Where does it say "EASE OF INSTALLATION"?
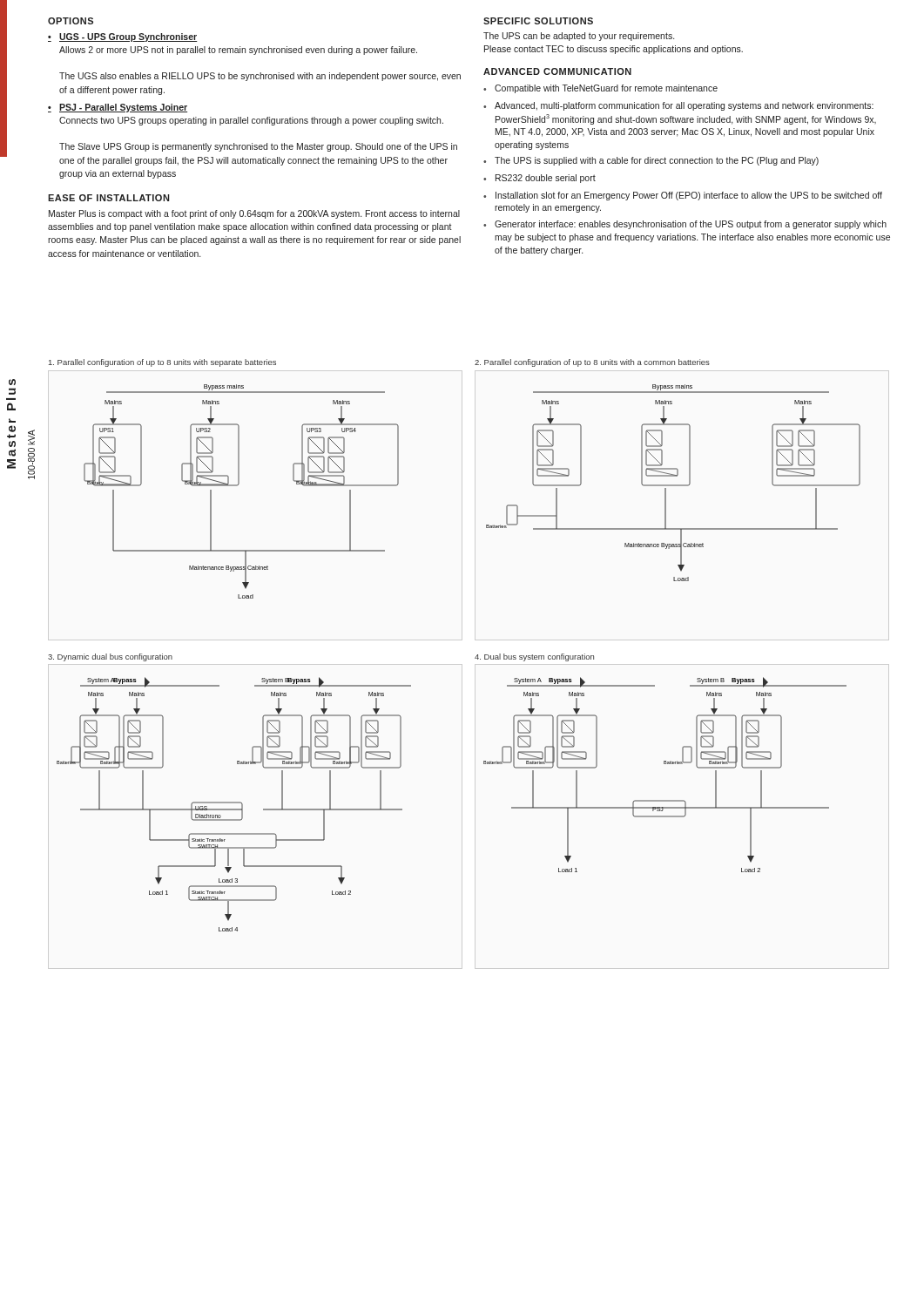924x1307 pixels. point(109,198)
